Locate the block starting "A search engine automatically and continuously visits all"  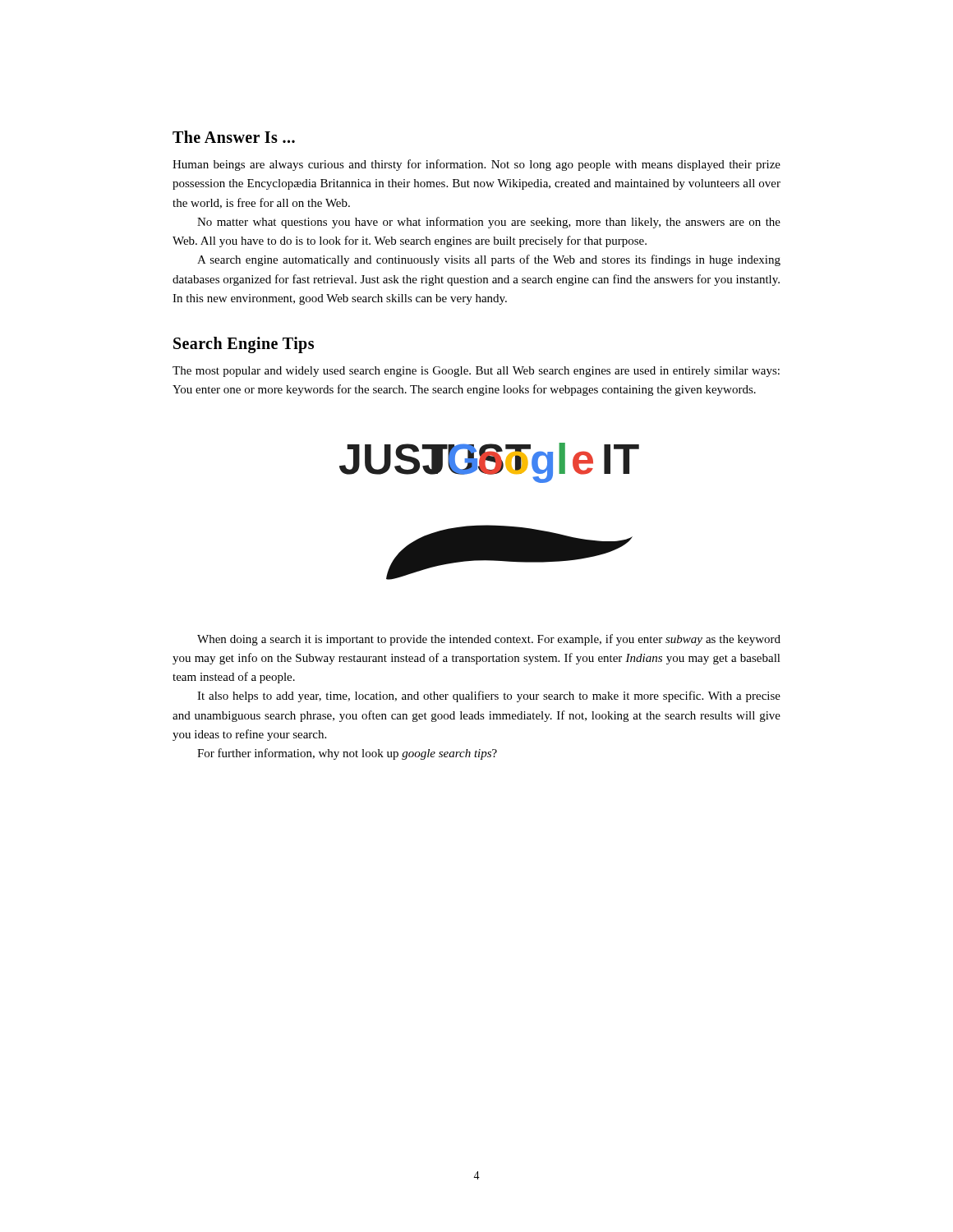coord(476,279)
